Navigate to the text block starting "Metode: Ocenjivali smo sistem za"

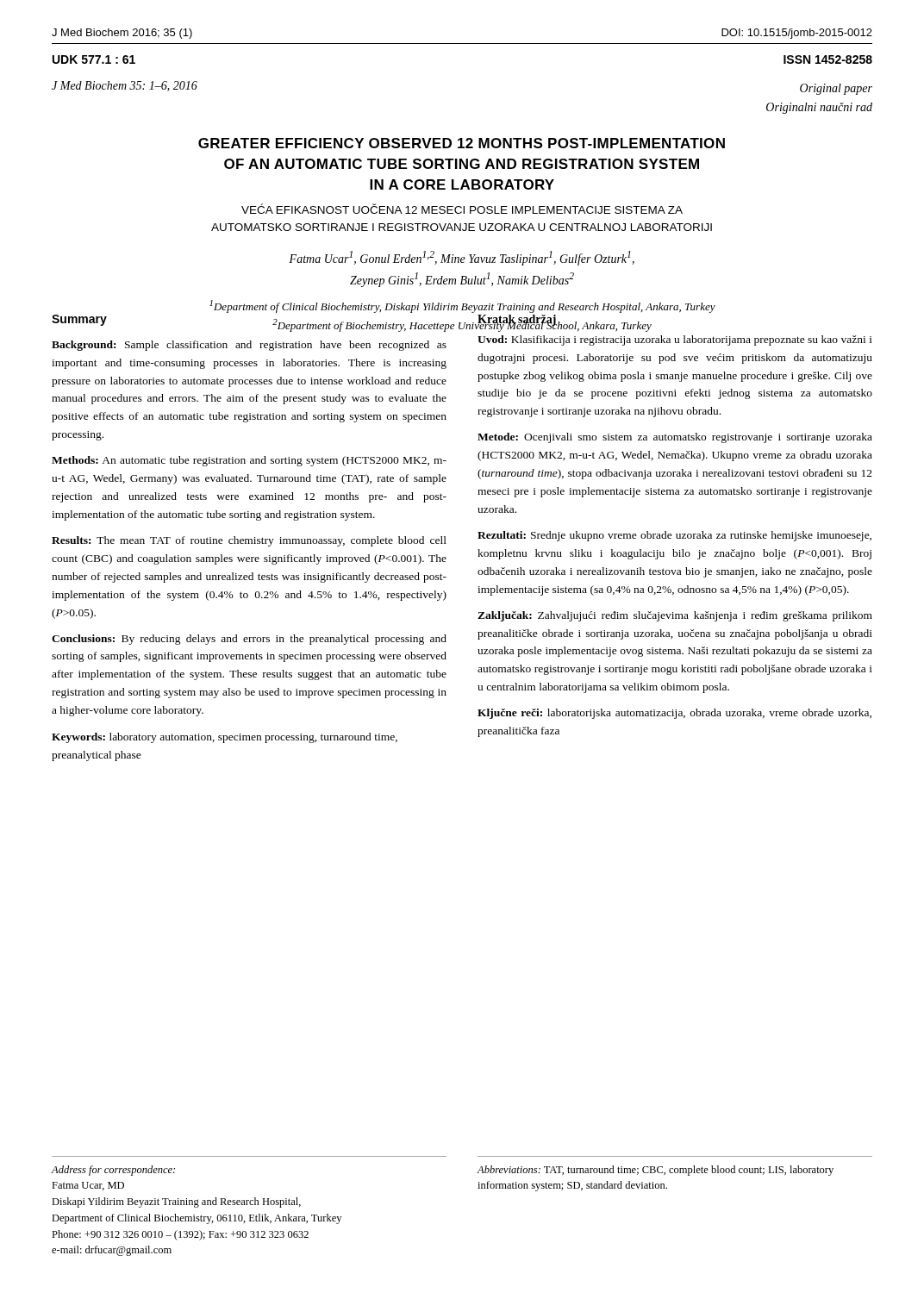675,473
